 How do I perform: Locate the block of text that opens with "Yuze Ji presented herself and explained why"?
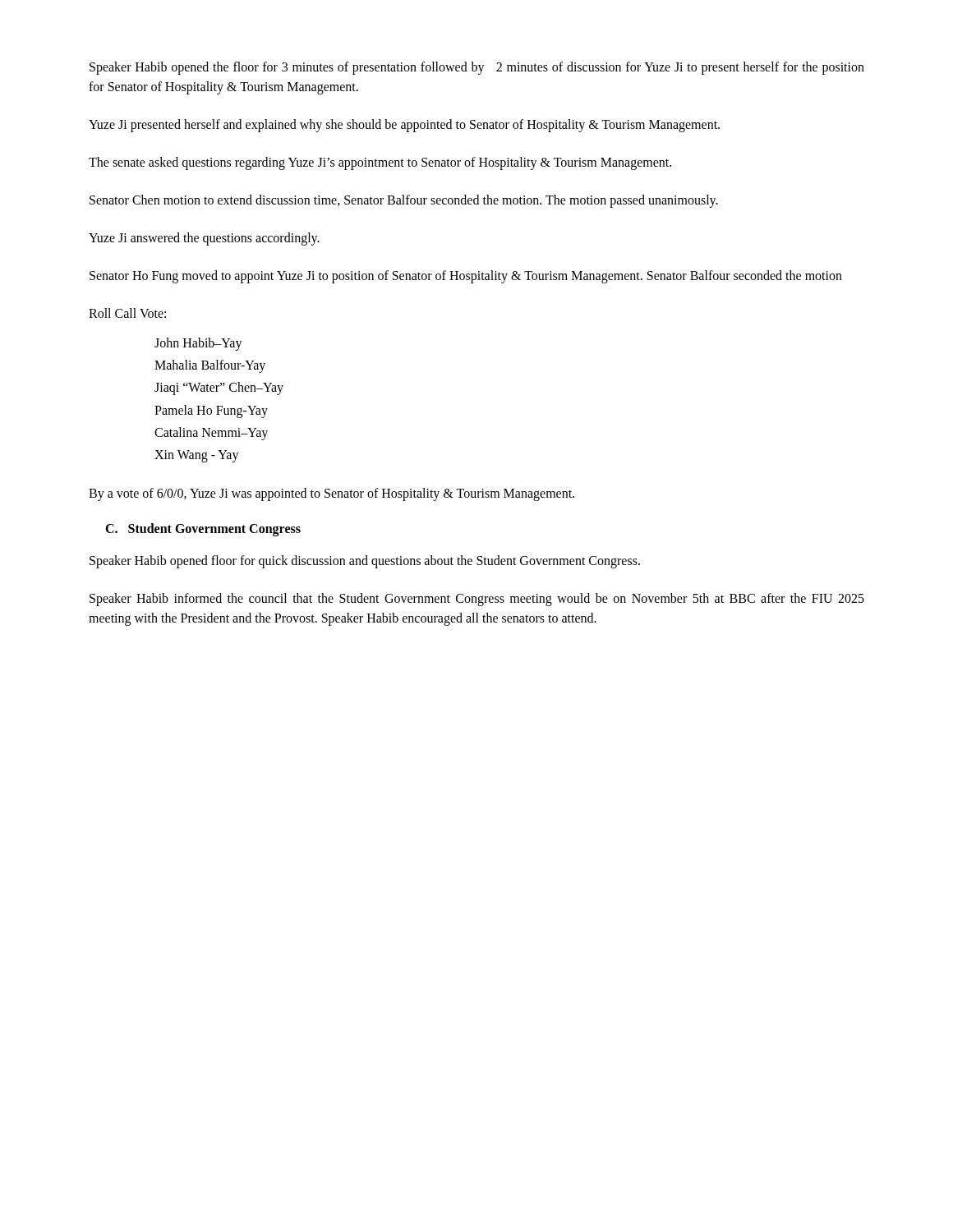[405, 124]
